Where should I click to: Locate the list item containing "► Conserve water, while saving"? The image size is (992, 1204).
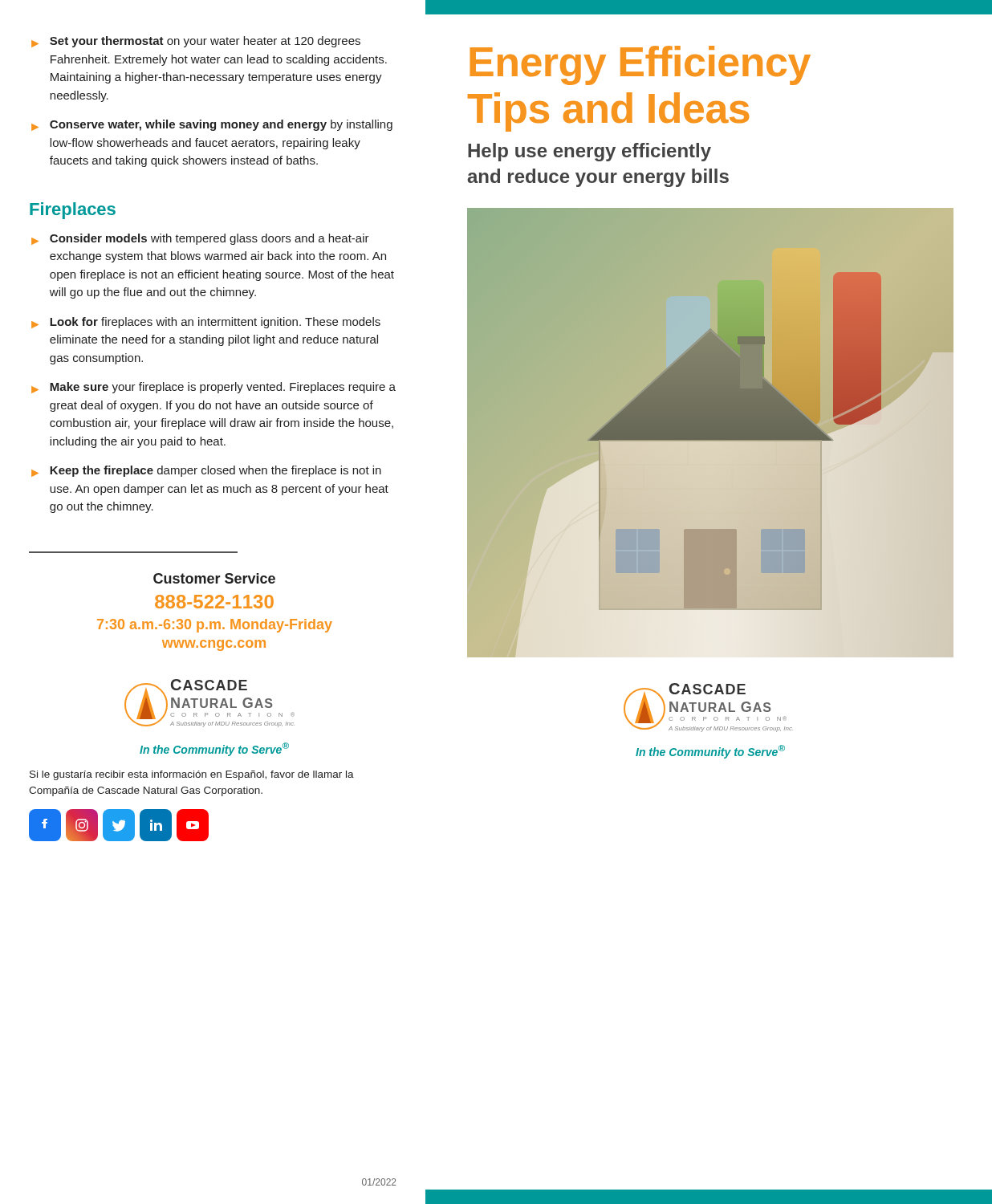click(x=214, y=143)
